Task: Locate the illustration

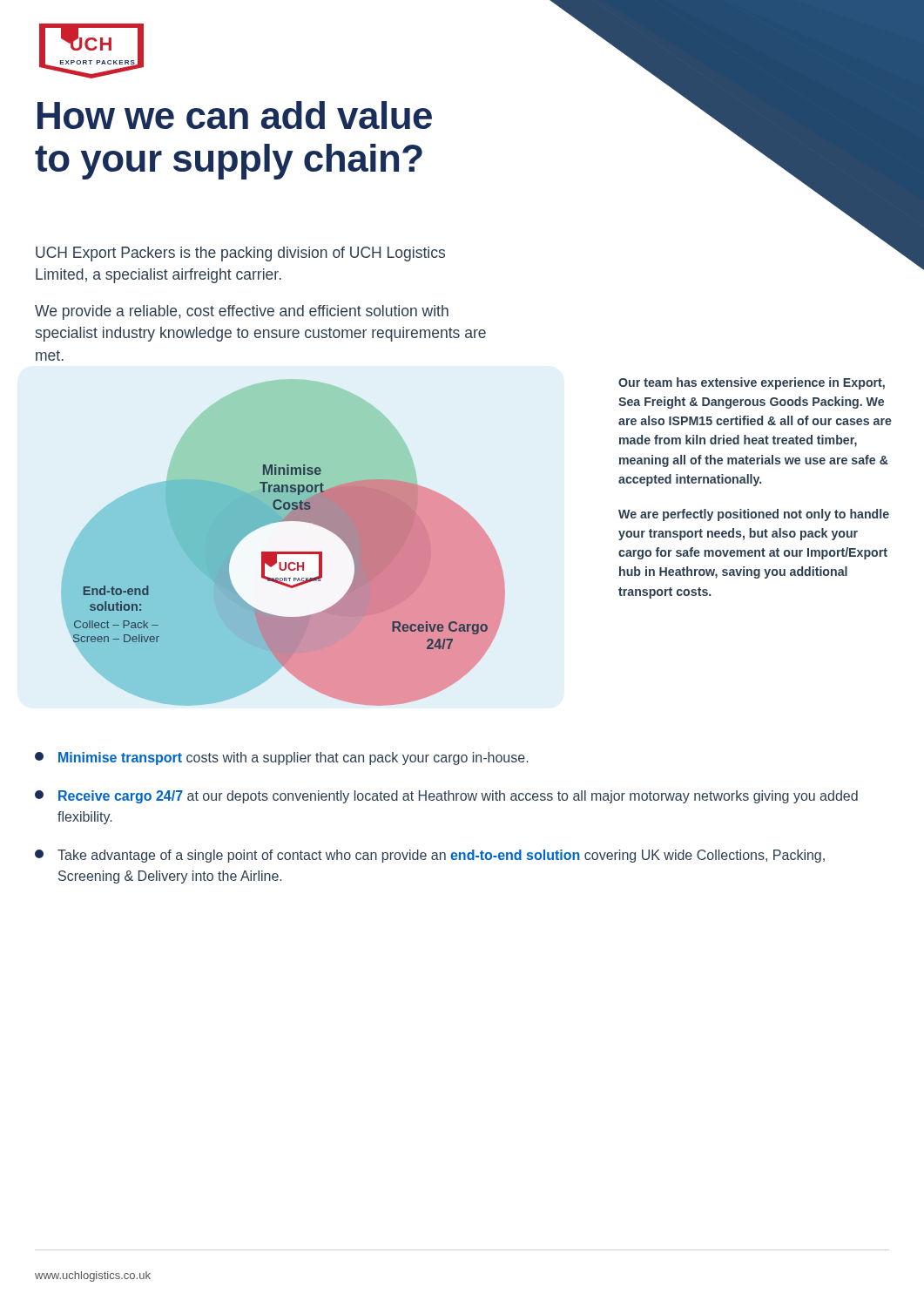Action: (x=737, y=135)
